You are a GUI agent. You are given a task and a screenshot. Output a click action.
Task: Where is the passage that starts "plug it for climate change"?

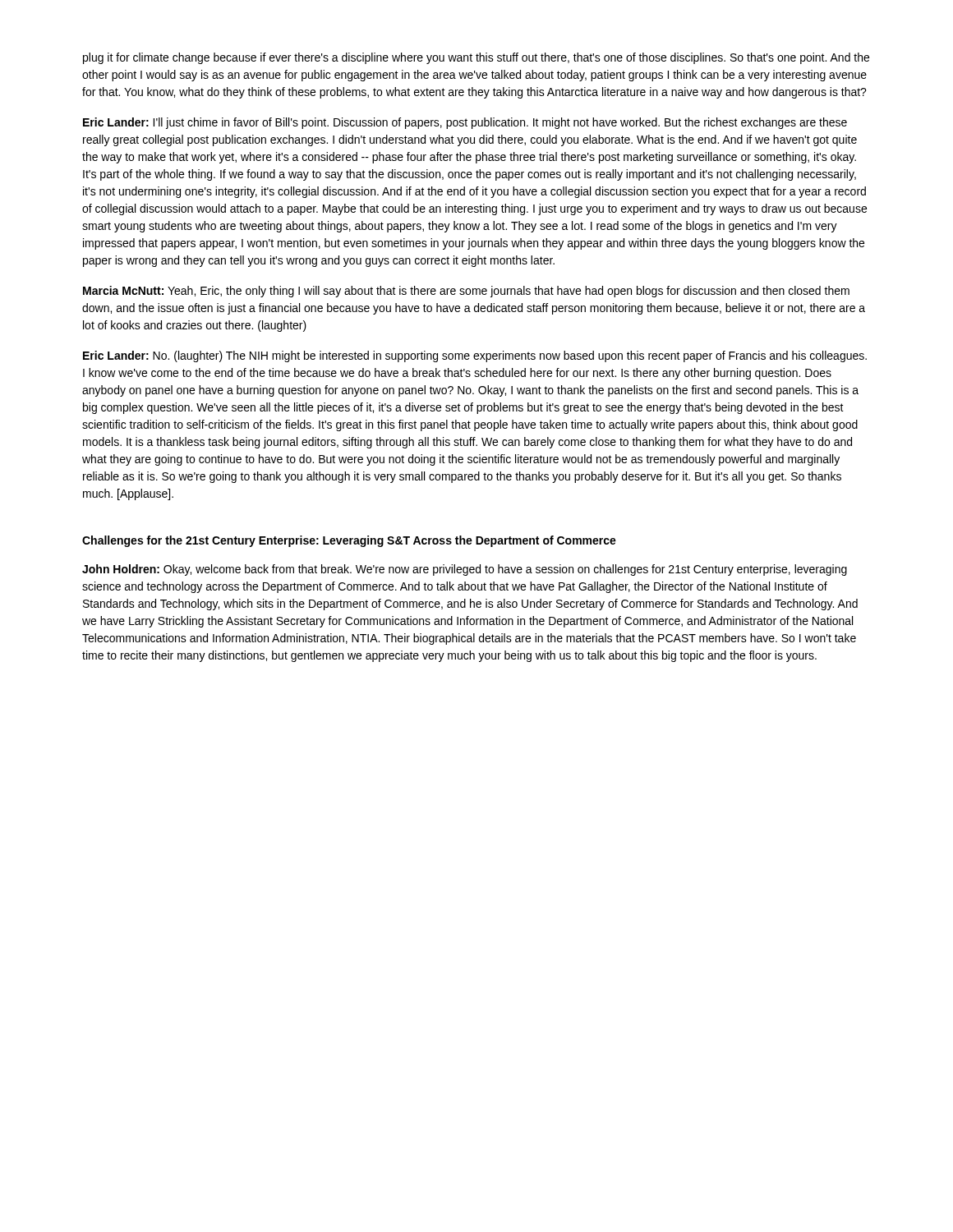pyautogui.click(x=476, y=75)
